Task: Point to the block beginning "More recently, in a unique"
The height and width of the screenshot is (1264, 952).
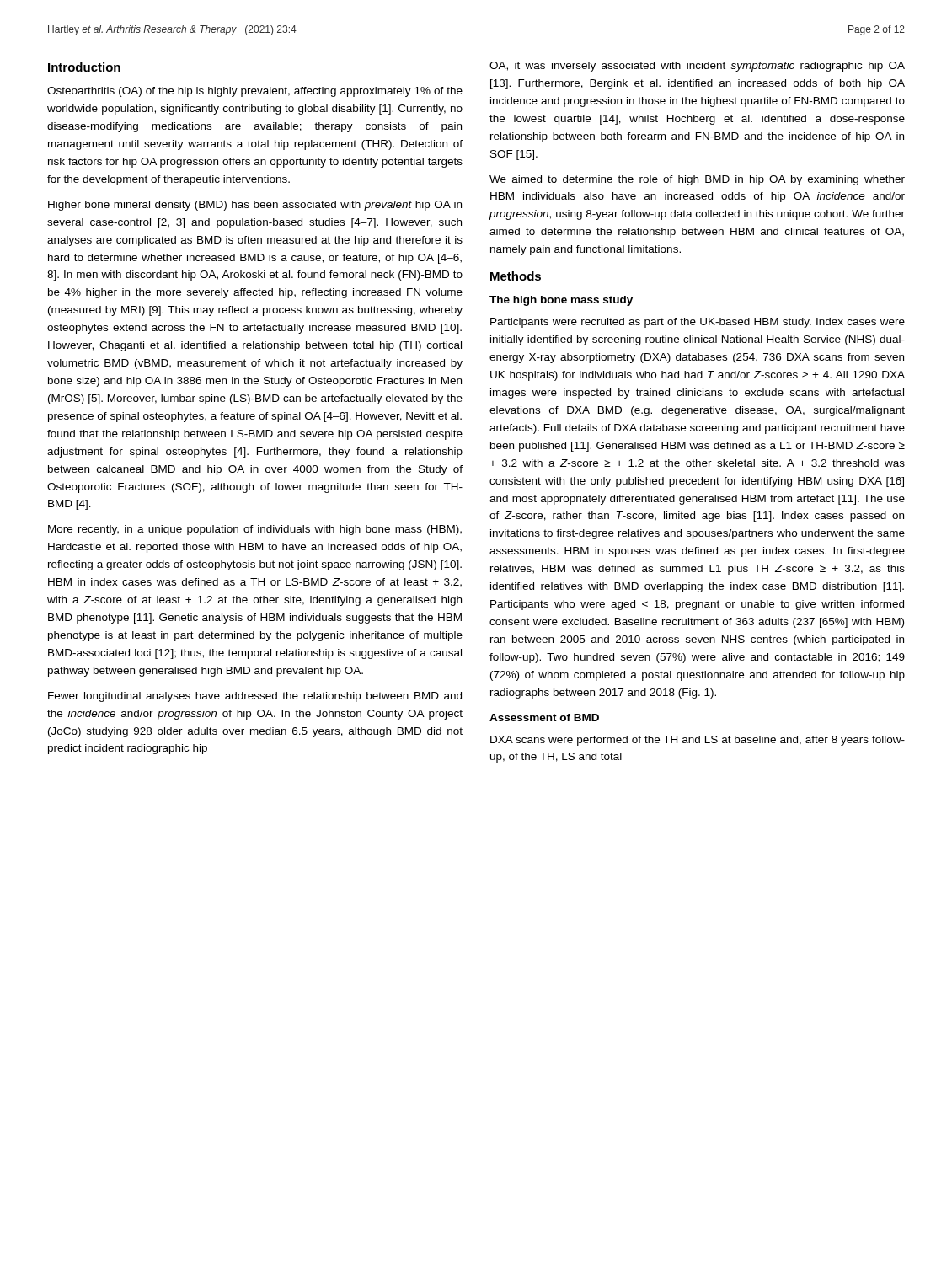Action: tap(255, 600)
